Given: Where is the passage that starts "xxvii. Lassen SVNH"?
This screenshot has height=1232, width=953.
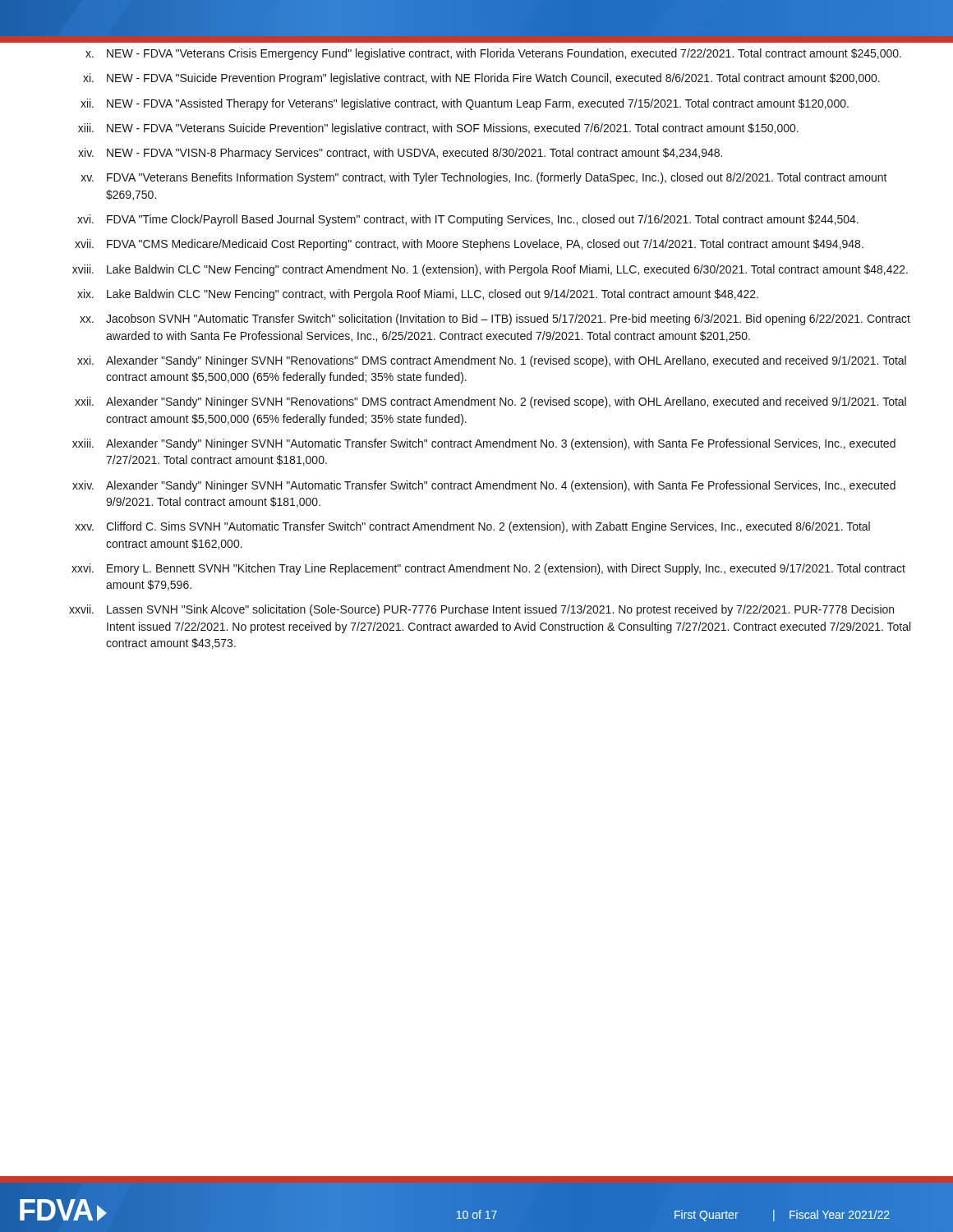Looking at the screenshot, I should coord(479,627).
